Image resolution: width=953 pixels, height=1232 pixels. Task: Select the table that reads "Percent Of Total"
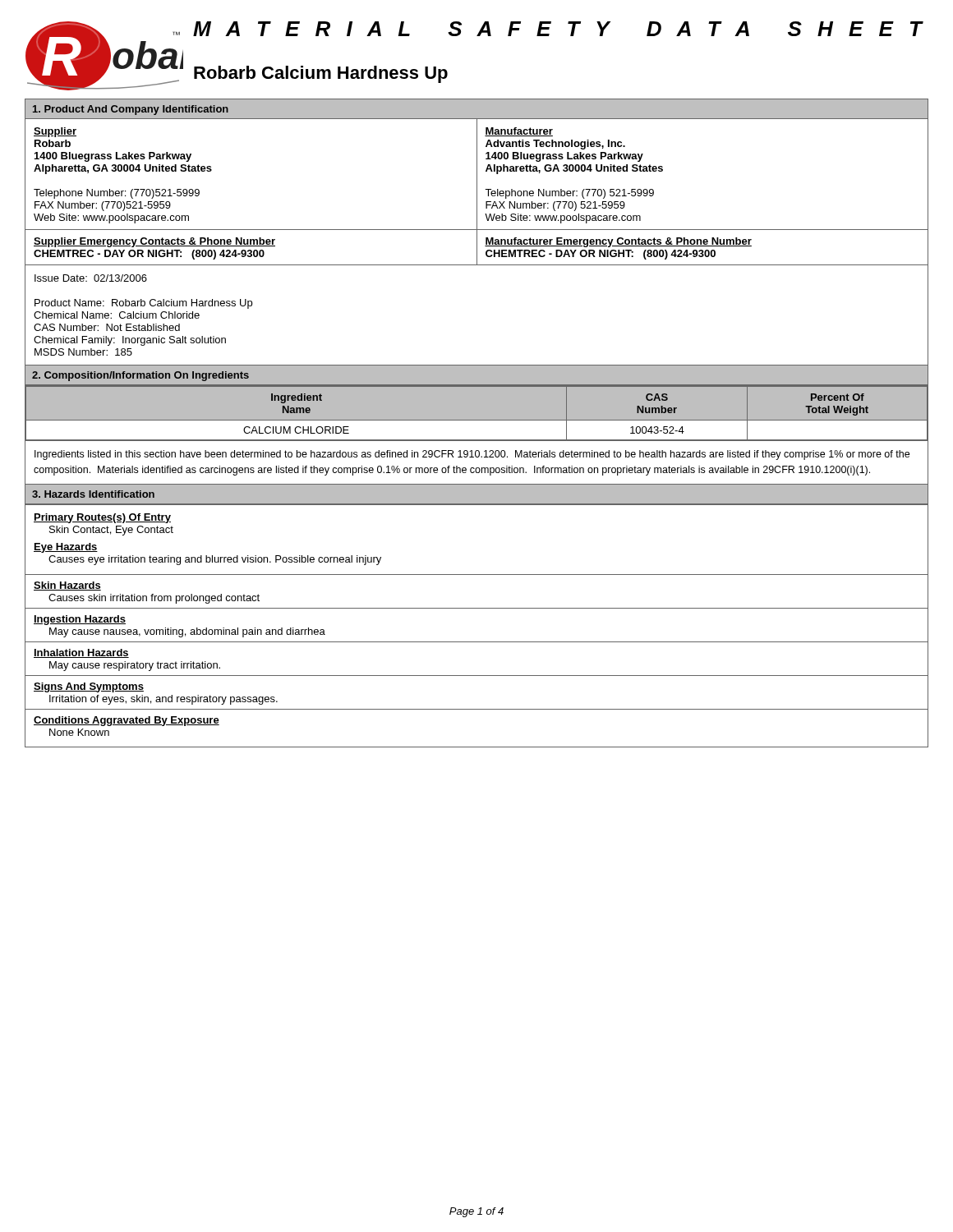pyautogui.click(x=476, y=414)
